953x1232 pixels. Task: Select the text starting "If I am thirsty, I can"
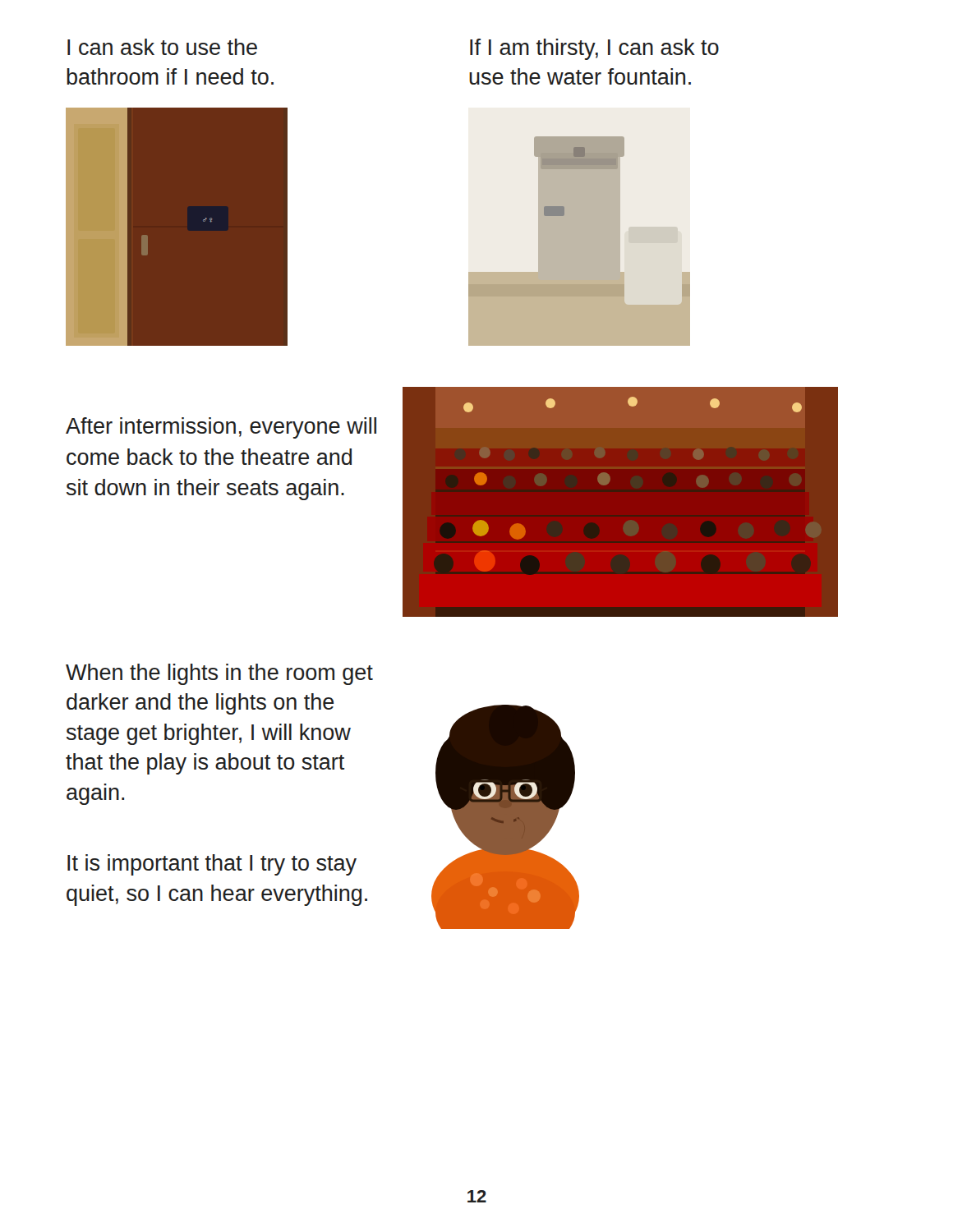pyautogui.click(x=594, y=63)
